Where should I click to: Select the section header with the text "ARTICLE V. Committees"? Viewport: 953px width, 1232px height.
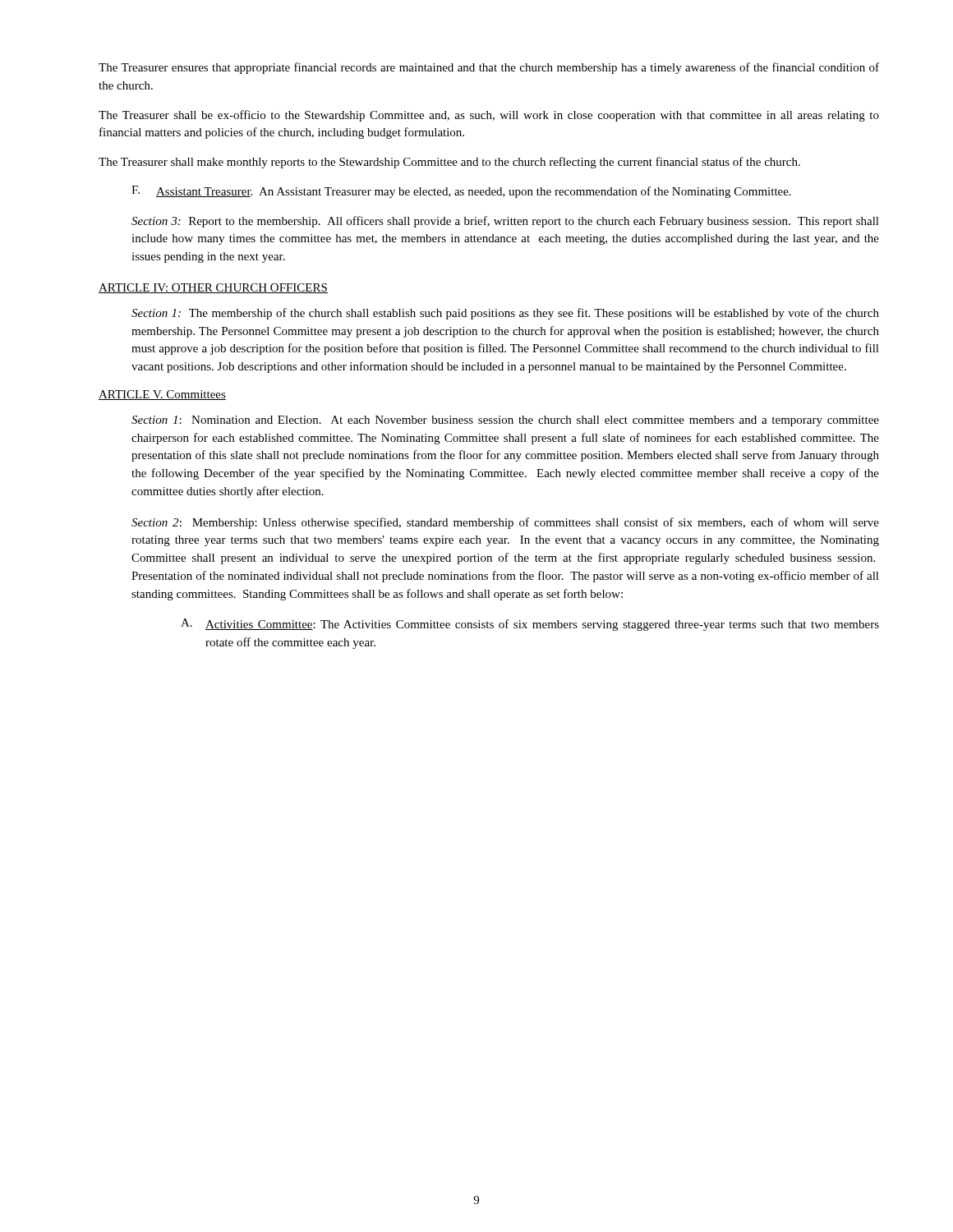tap(162, 395)
